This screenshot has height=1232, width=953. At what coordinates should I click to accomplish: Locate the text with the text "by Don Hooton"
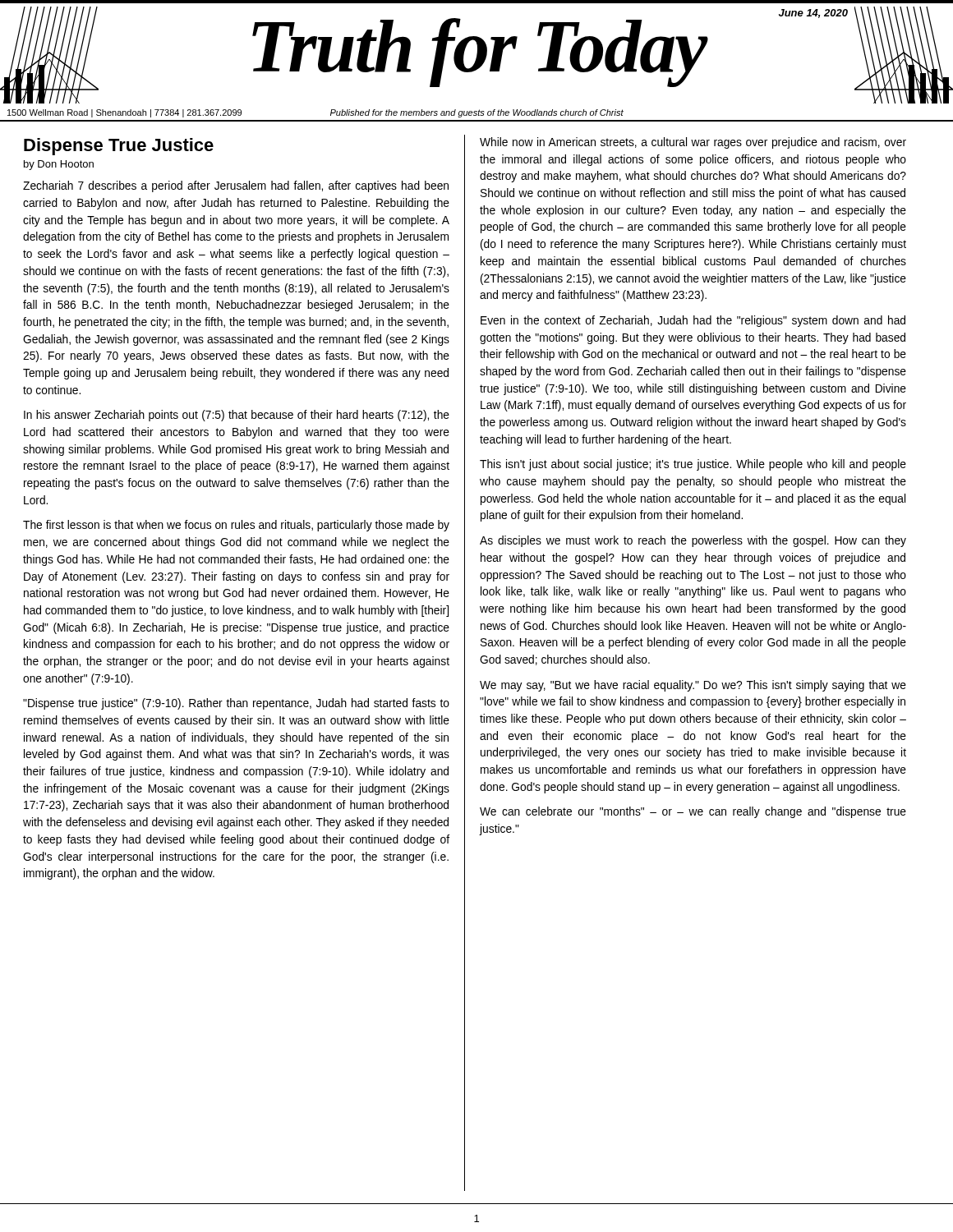59,165
